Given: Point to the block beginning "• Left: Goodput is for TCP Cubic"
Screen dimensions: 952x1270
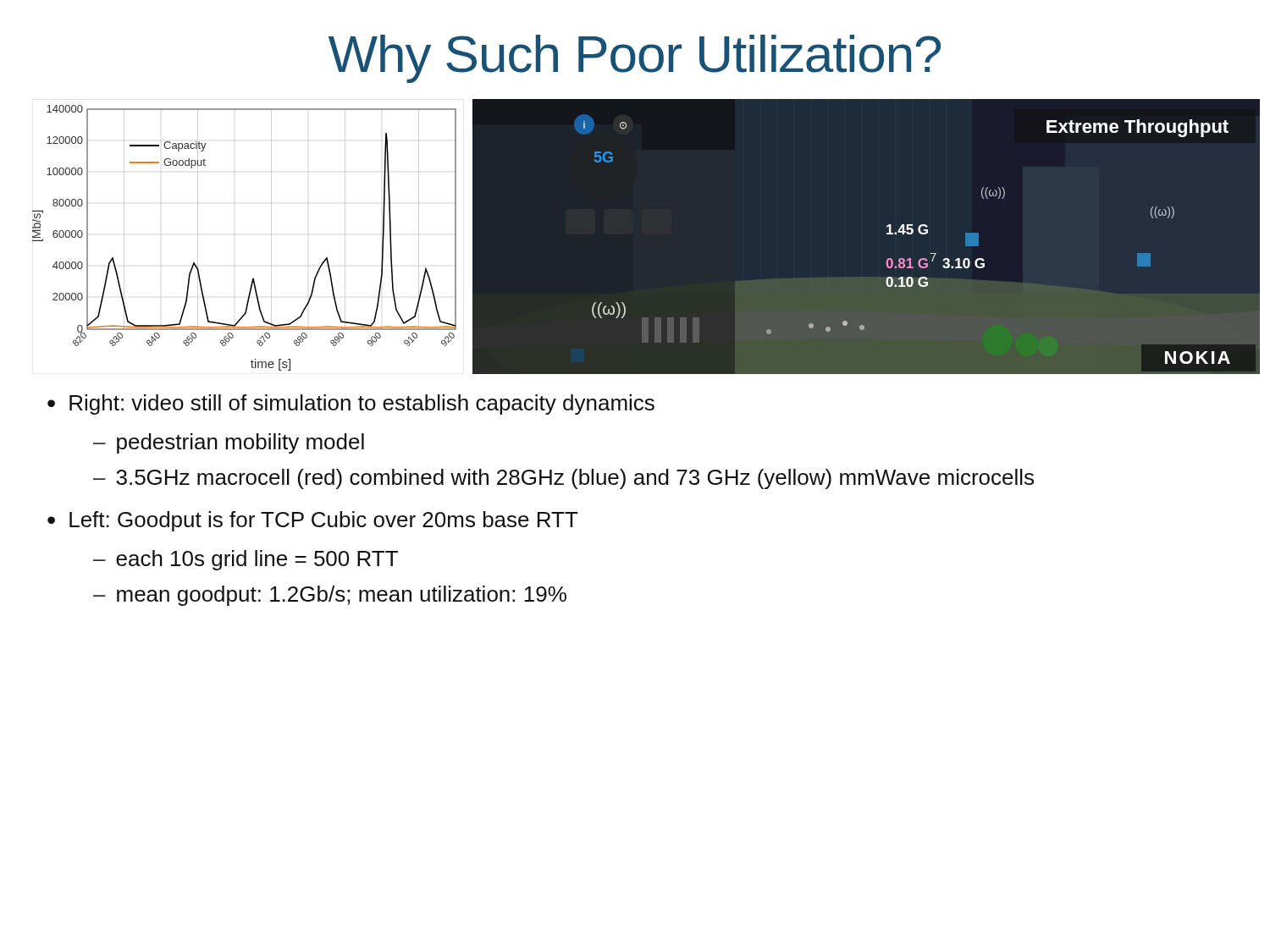Looking at the screenshot, I should 312,520.
